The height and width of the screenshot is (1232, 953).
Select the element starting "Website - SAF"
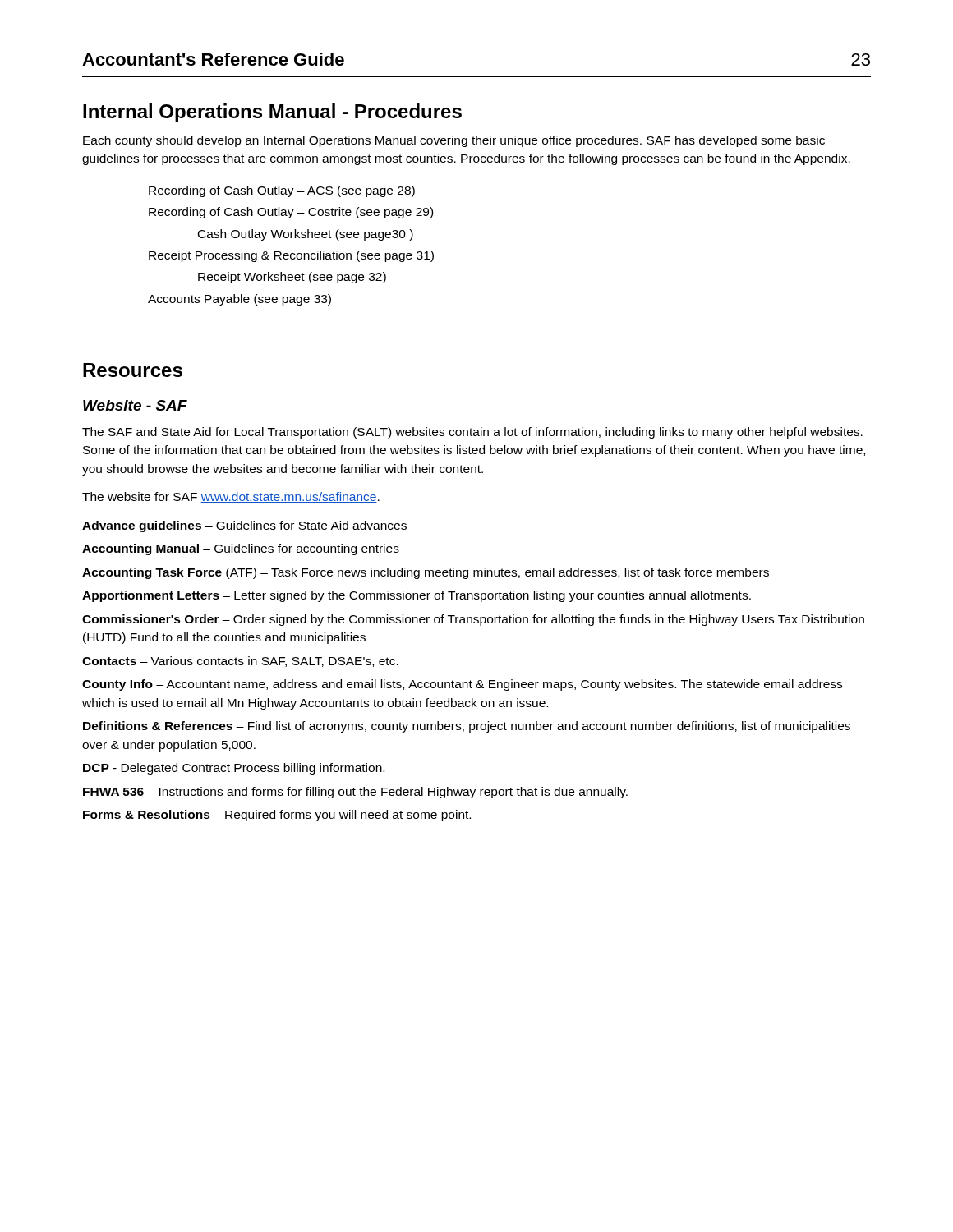coord(135,405)
